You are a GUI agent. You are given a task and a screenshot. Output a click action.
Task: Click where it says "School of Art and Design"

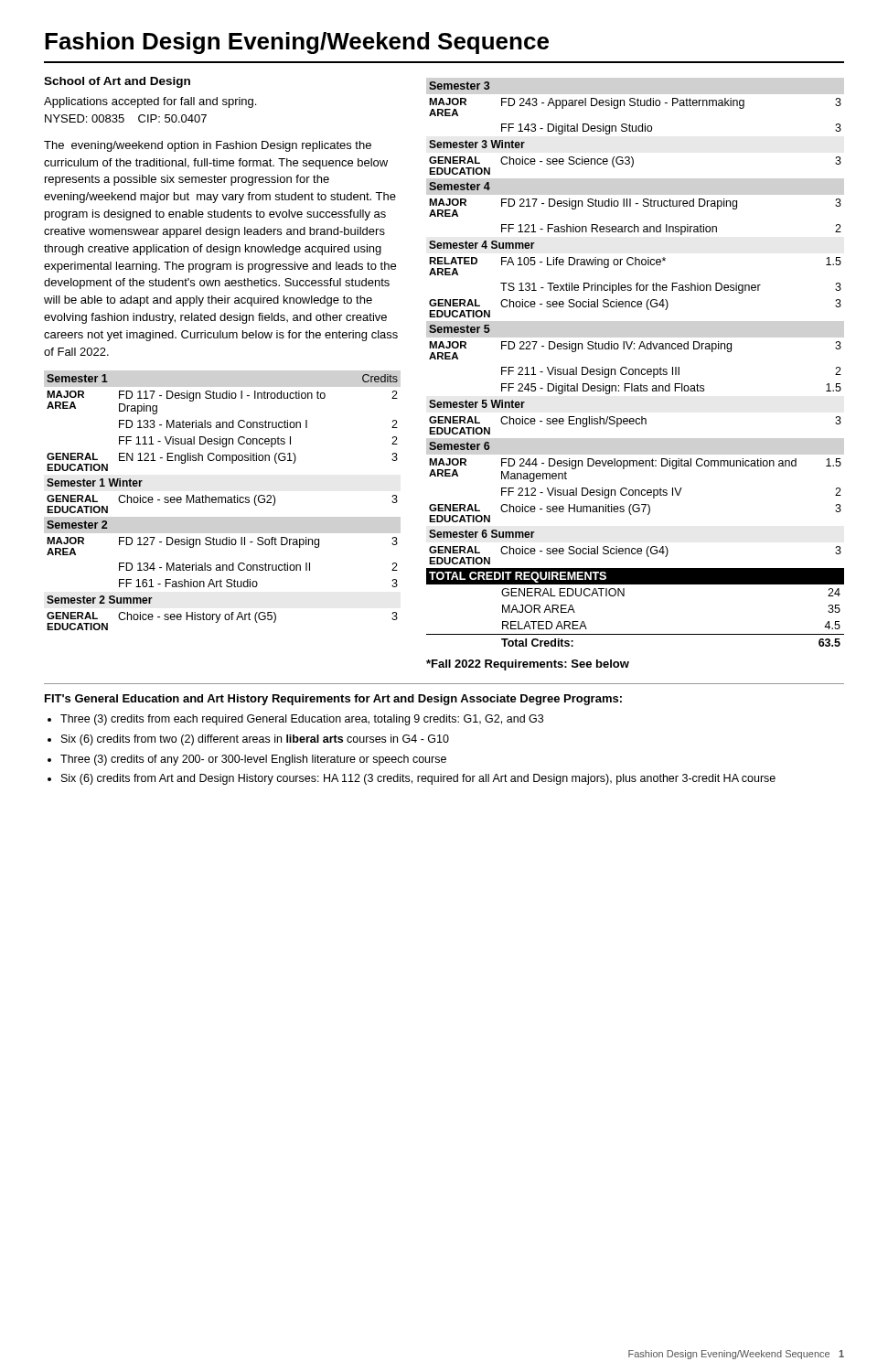(117, 82)
